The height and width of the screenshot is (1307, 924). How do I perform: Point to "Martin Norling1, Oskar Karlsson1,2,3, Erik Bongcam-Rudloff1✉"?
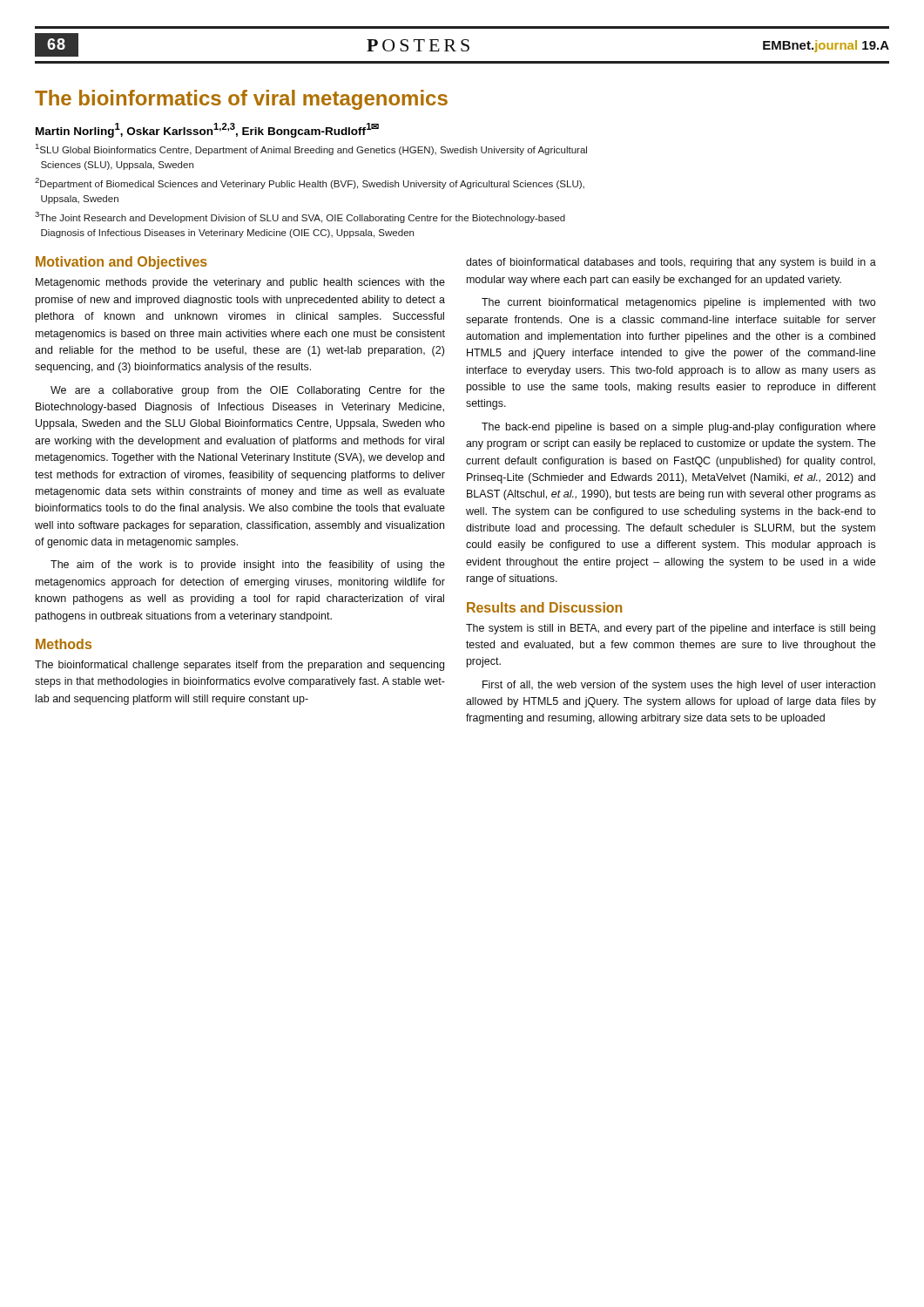point(207,129)
